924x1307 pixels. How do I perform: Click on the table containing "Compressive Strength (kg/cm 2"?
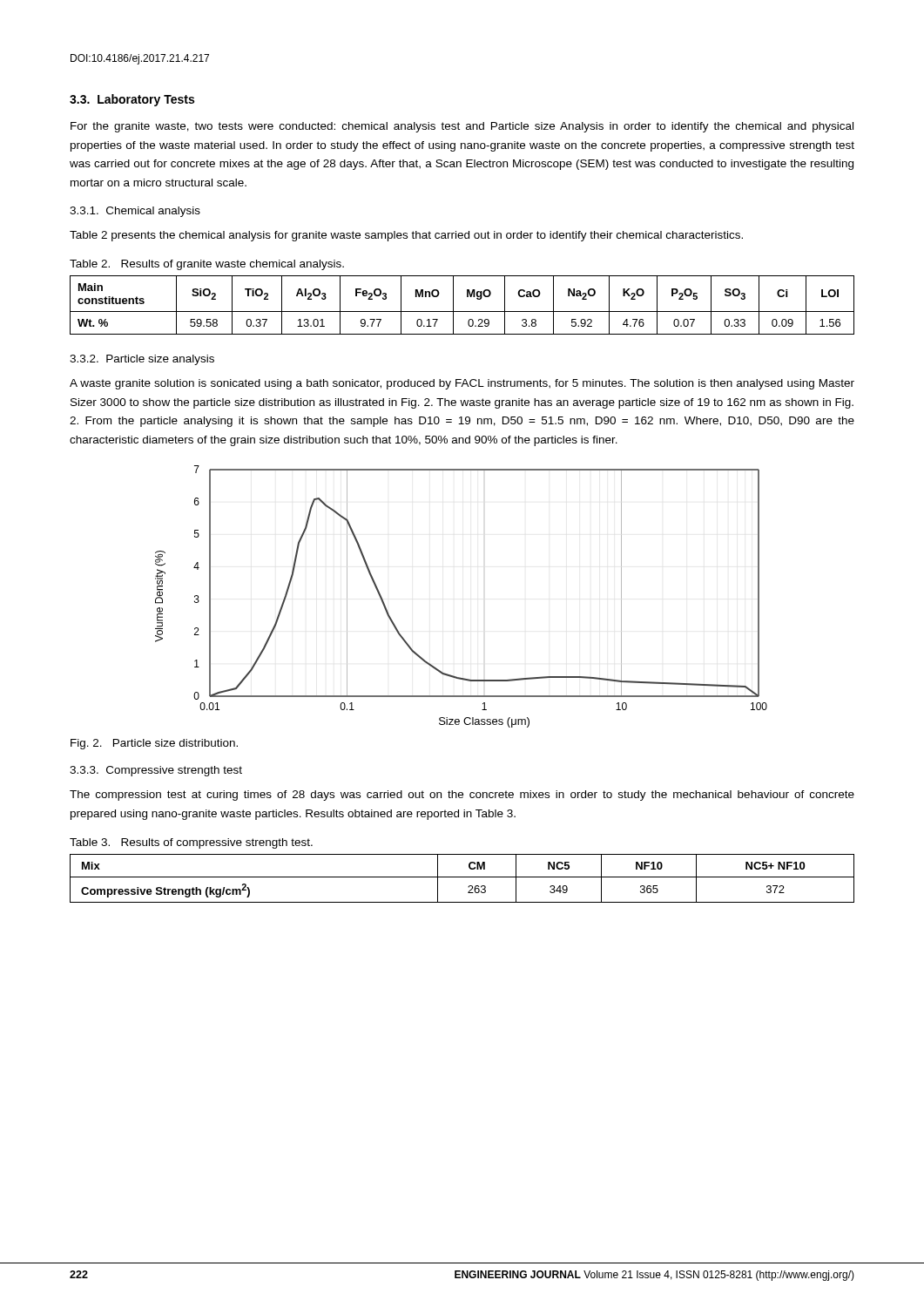pyautogui.click(x=462, y=878)
